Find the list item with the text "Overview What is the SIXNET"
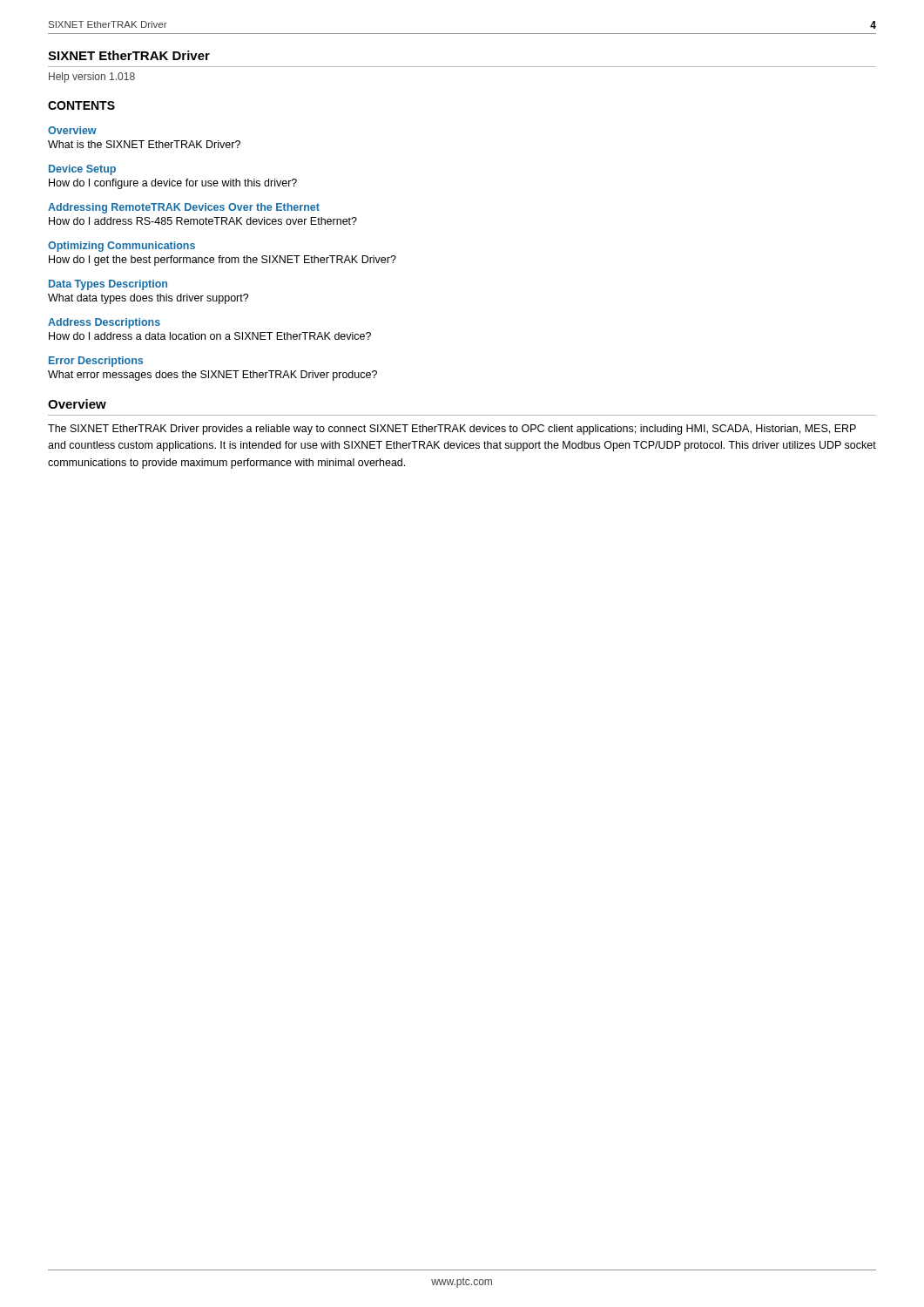Viewport: 924px width, 1307px height. point(72,130)
